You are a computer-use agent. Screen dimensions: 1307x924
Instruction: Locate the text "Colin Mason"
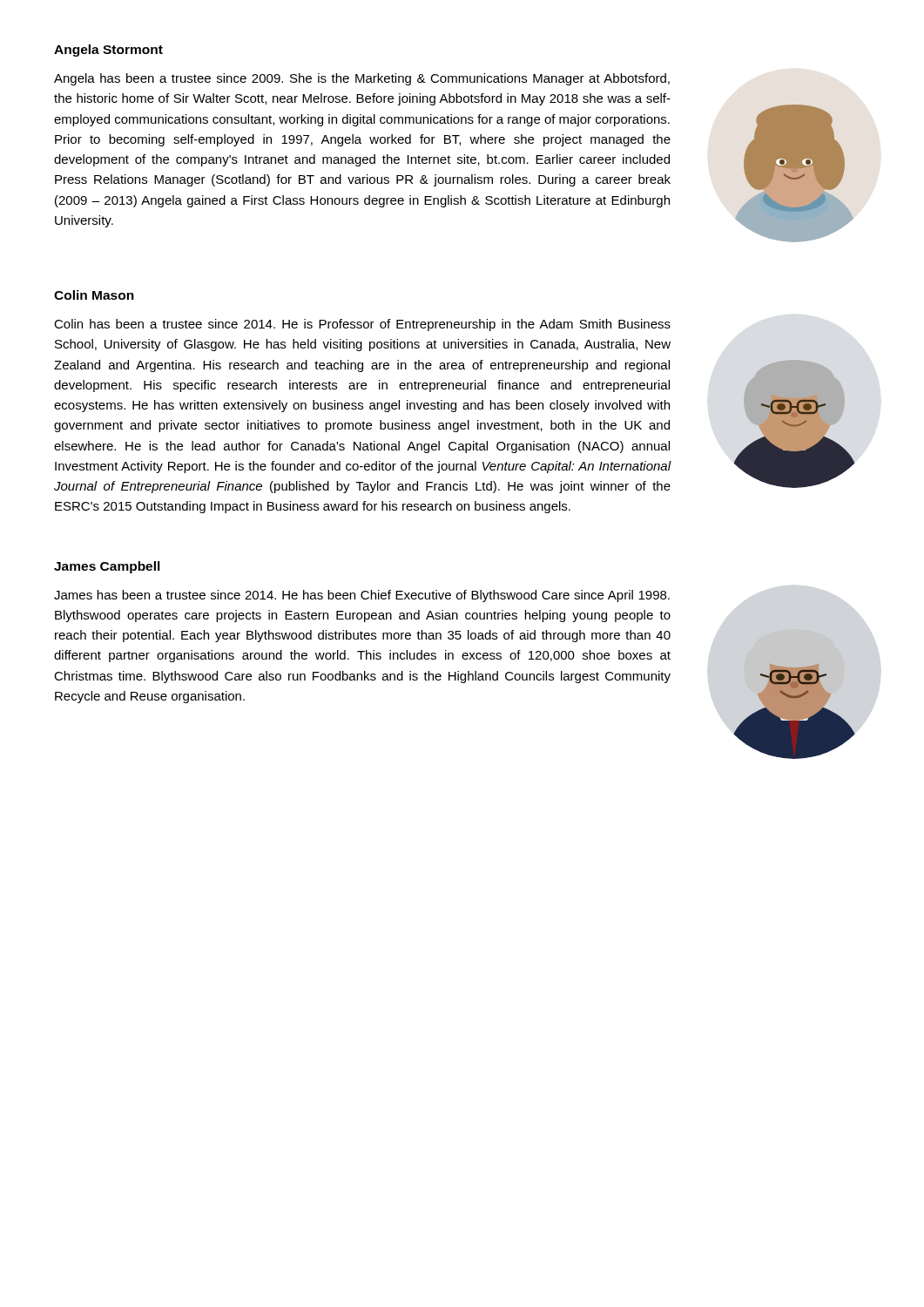point(94,295)
